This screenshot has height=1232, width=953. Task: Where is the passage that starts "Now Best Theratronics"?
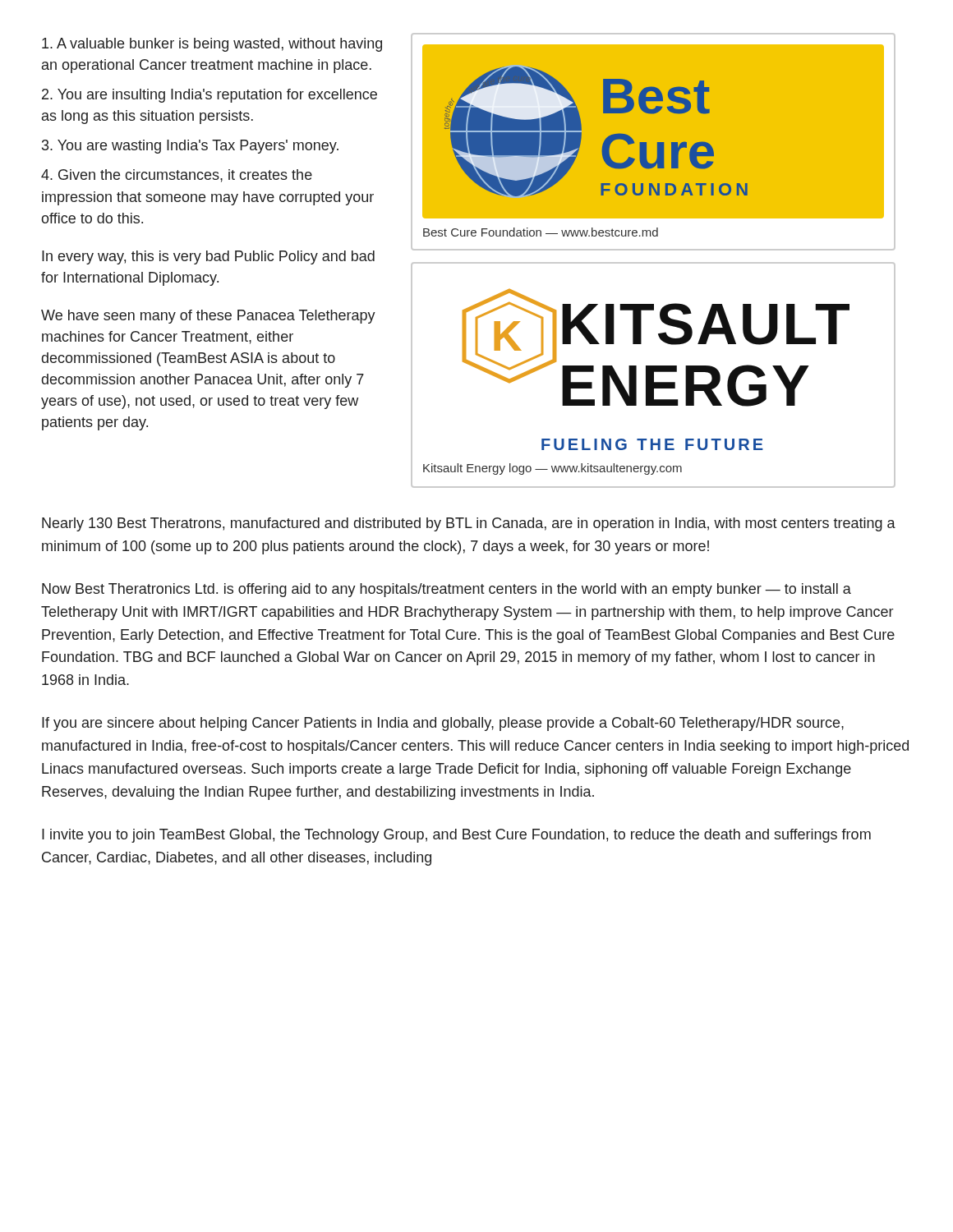pyautogui.click(x=468, y=635)
